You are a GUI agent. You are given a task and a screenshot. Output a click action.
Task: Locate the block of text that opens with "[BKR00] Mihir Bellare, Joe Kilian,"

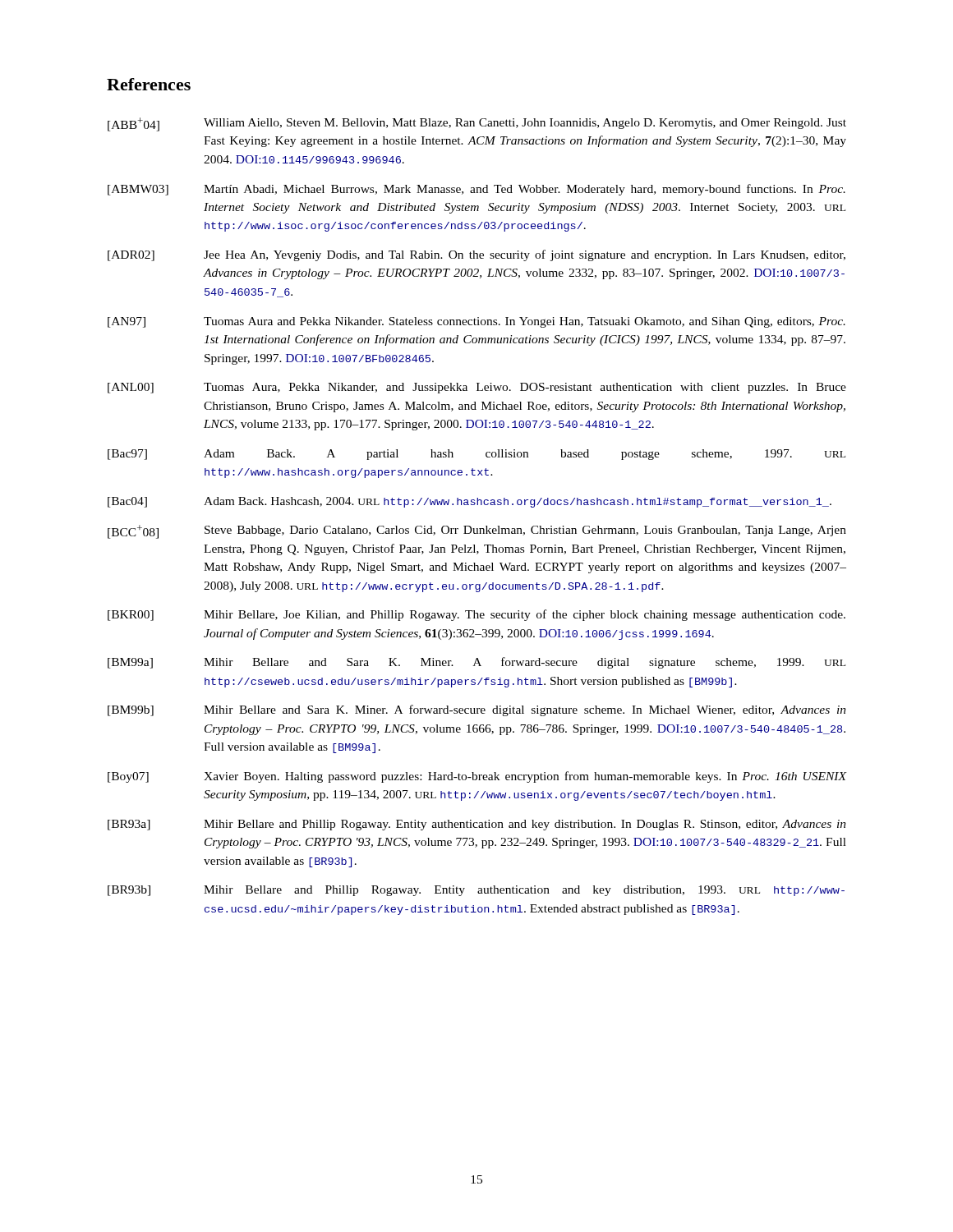point(476,624)
